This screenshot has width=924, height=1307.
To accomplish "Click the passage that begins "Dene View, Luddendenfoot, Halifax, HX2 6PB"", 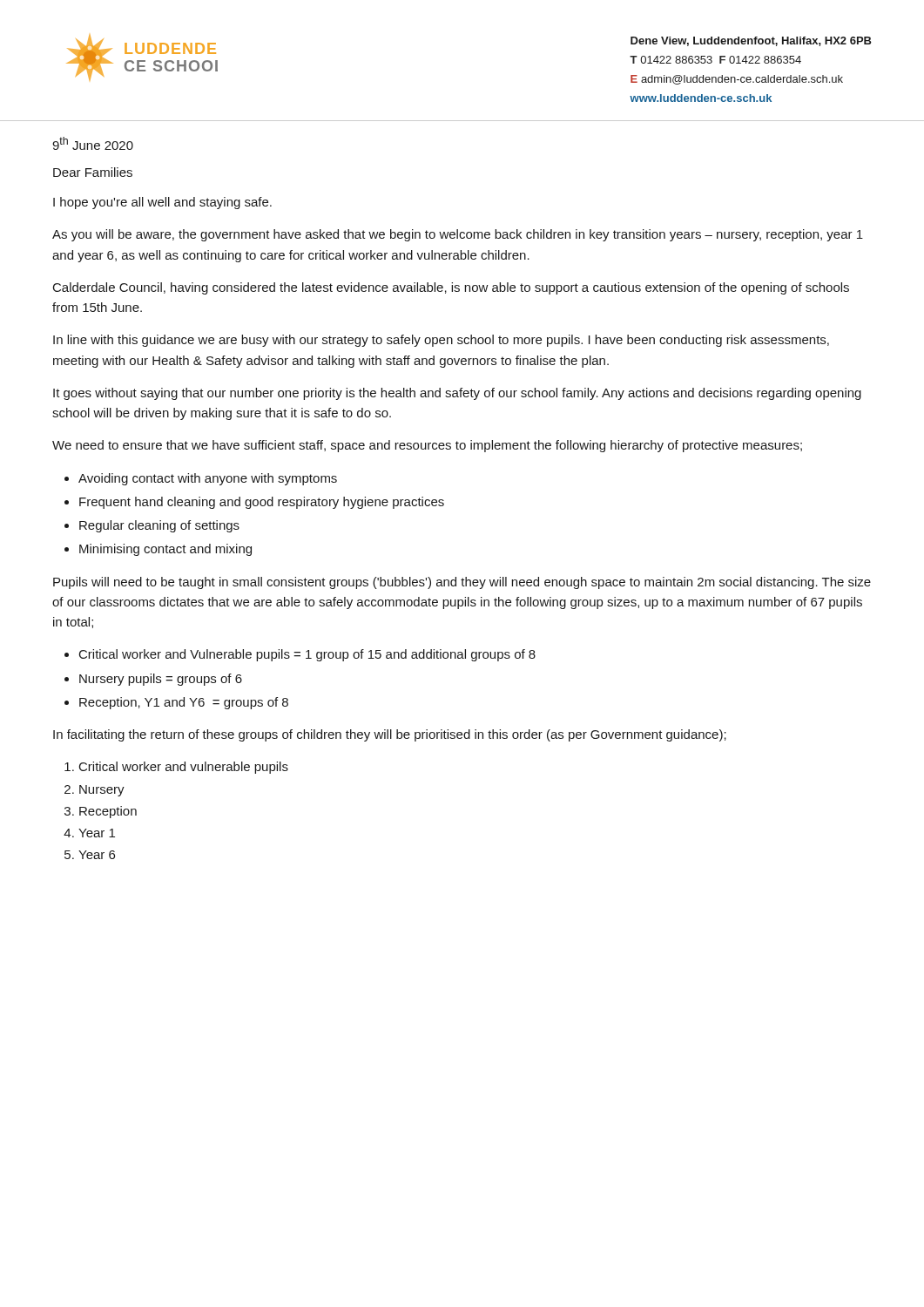I will [751, 70].
